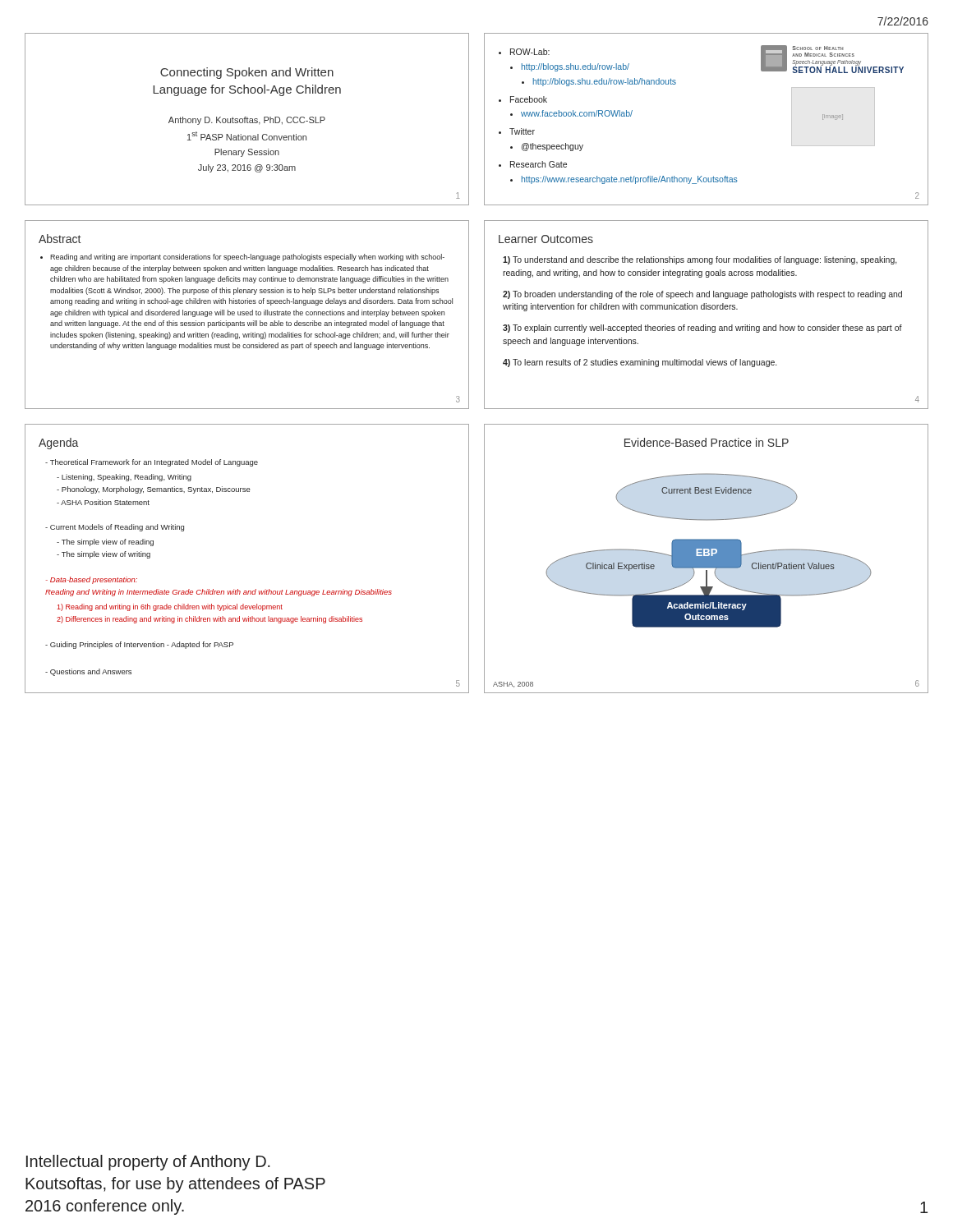Find the text block starting "4) To learn"
Viewport: 953px width, 1232px height.
pyautogui.click(x=640, y=362)
